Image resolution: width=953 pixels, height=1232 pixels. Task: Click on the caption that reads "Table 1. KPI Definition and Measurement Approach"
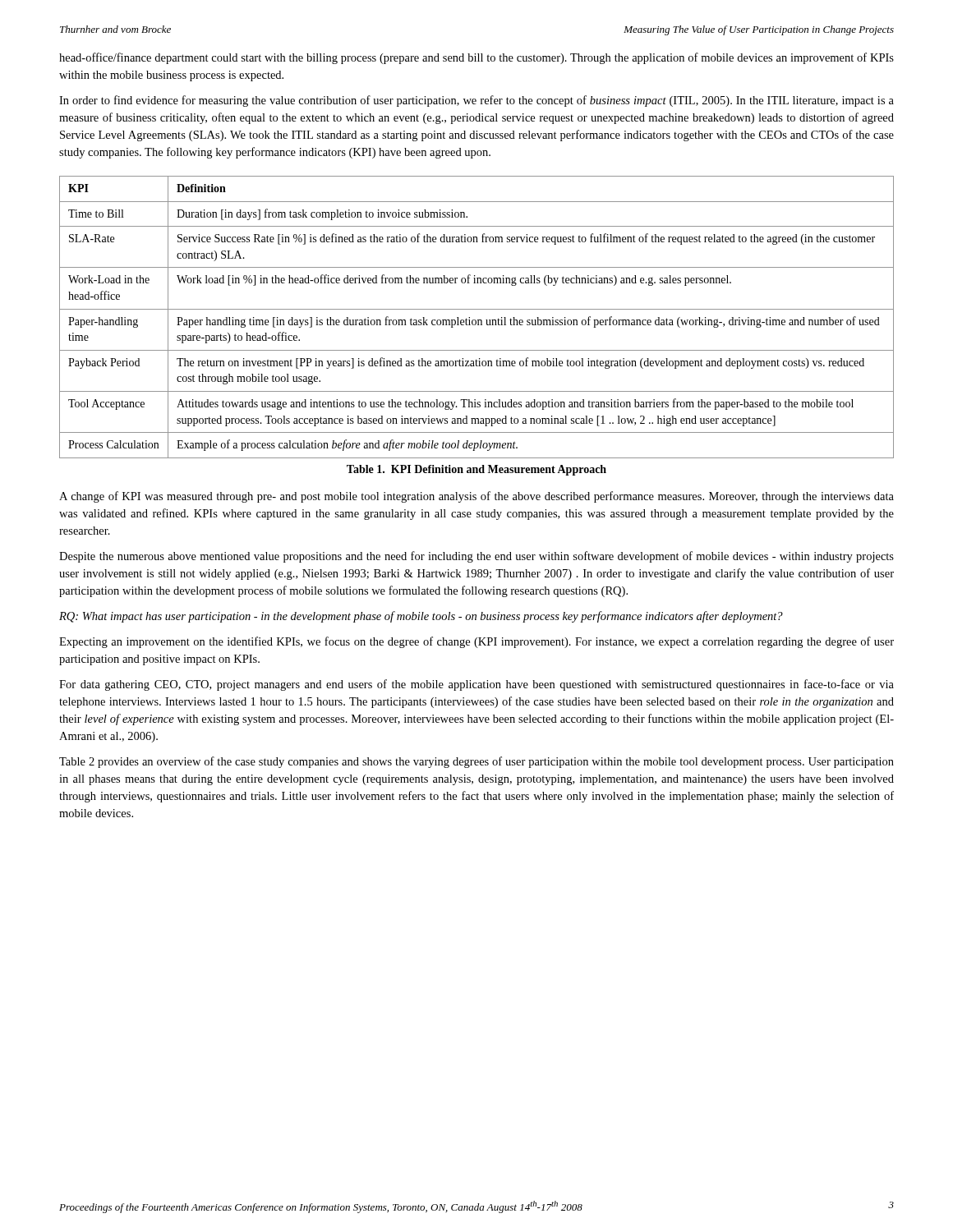click(476, 469)
